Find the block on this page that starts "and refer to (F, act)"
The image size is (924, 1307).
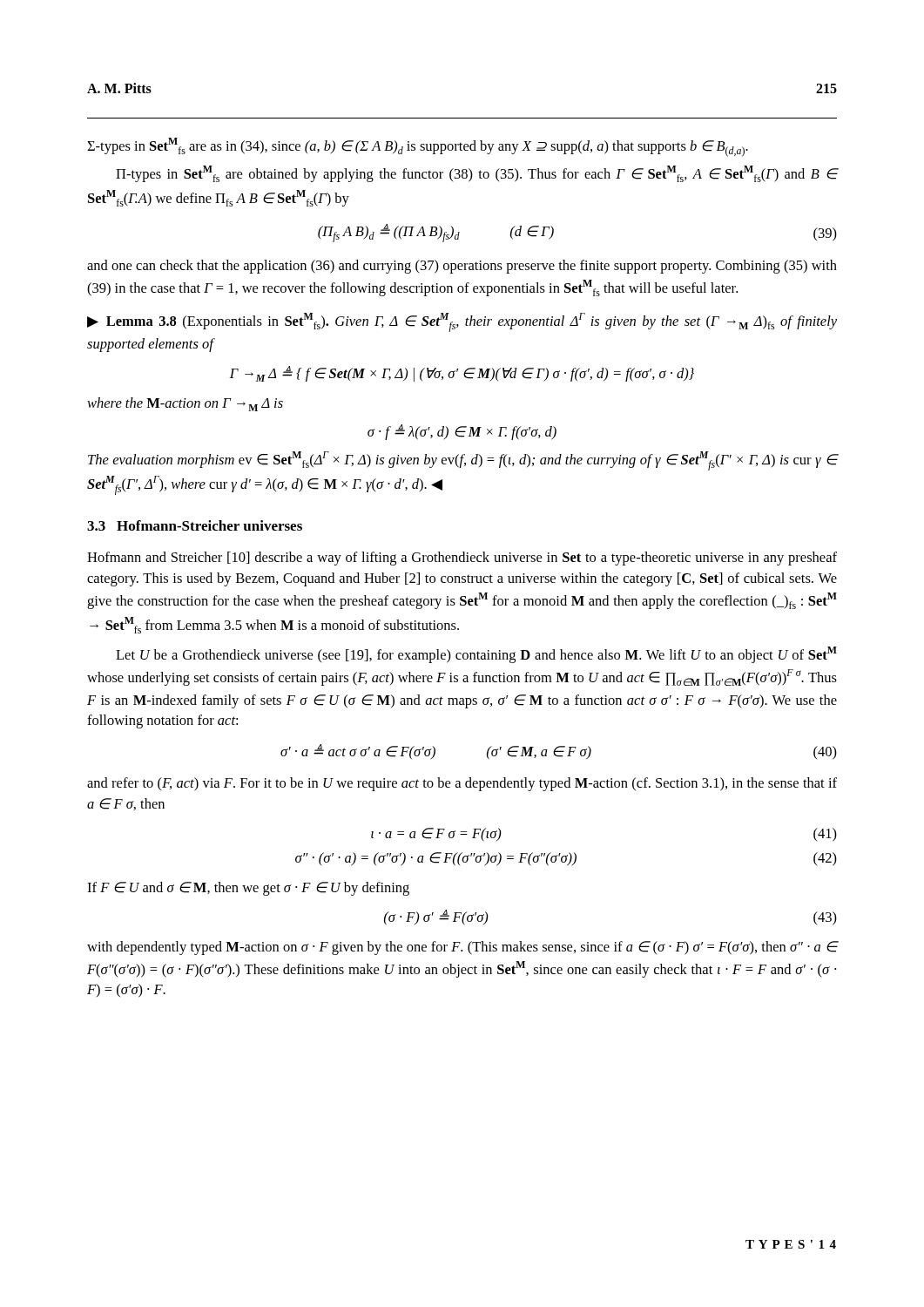click(x=462, y=794)
